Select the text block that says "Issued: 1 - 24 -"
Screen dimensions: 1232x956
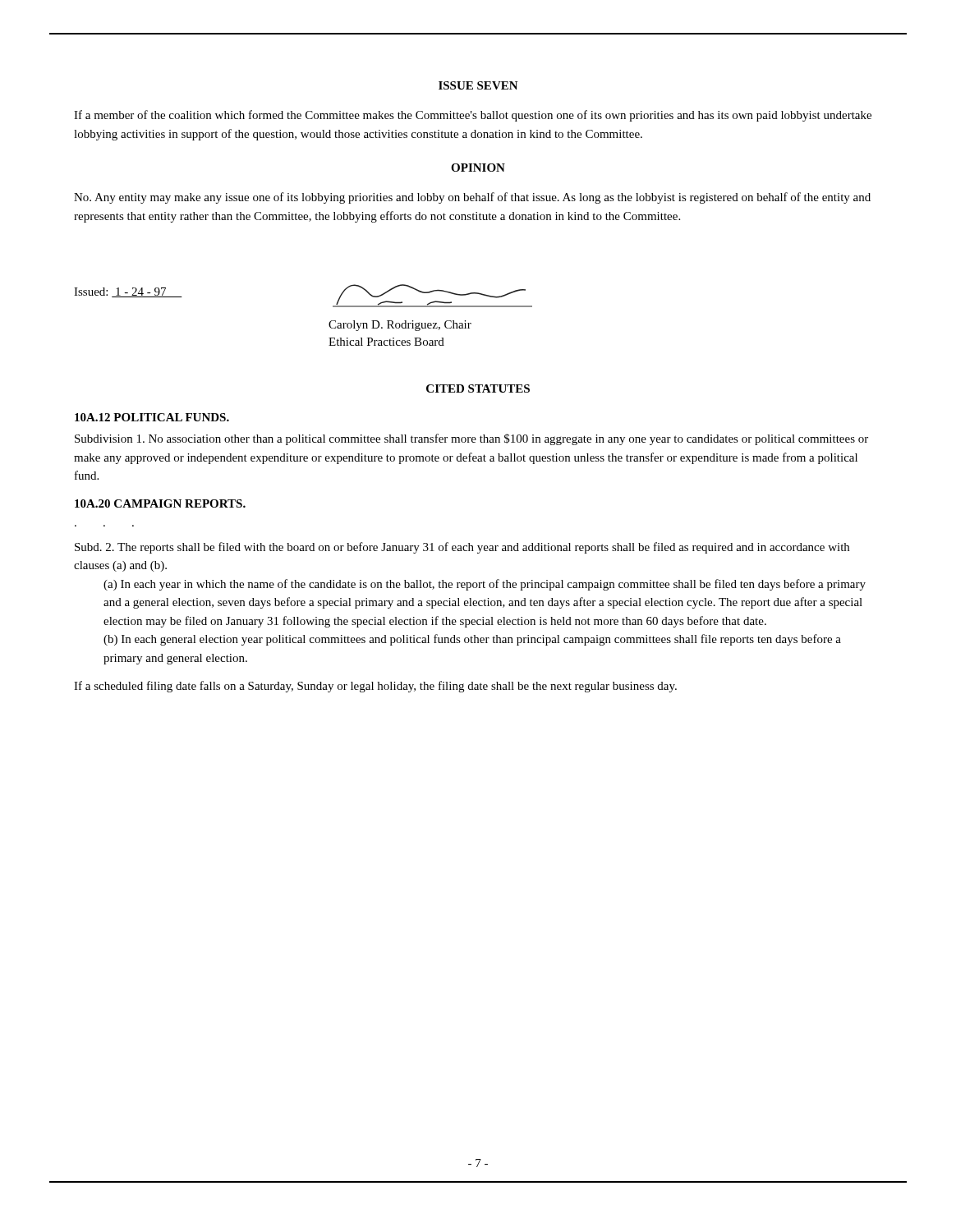pos(478,310)
